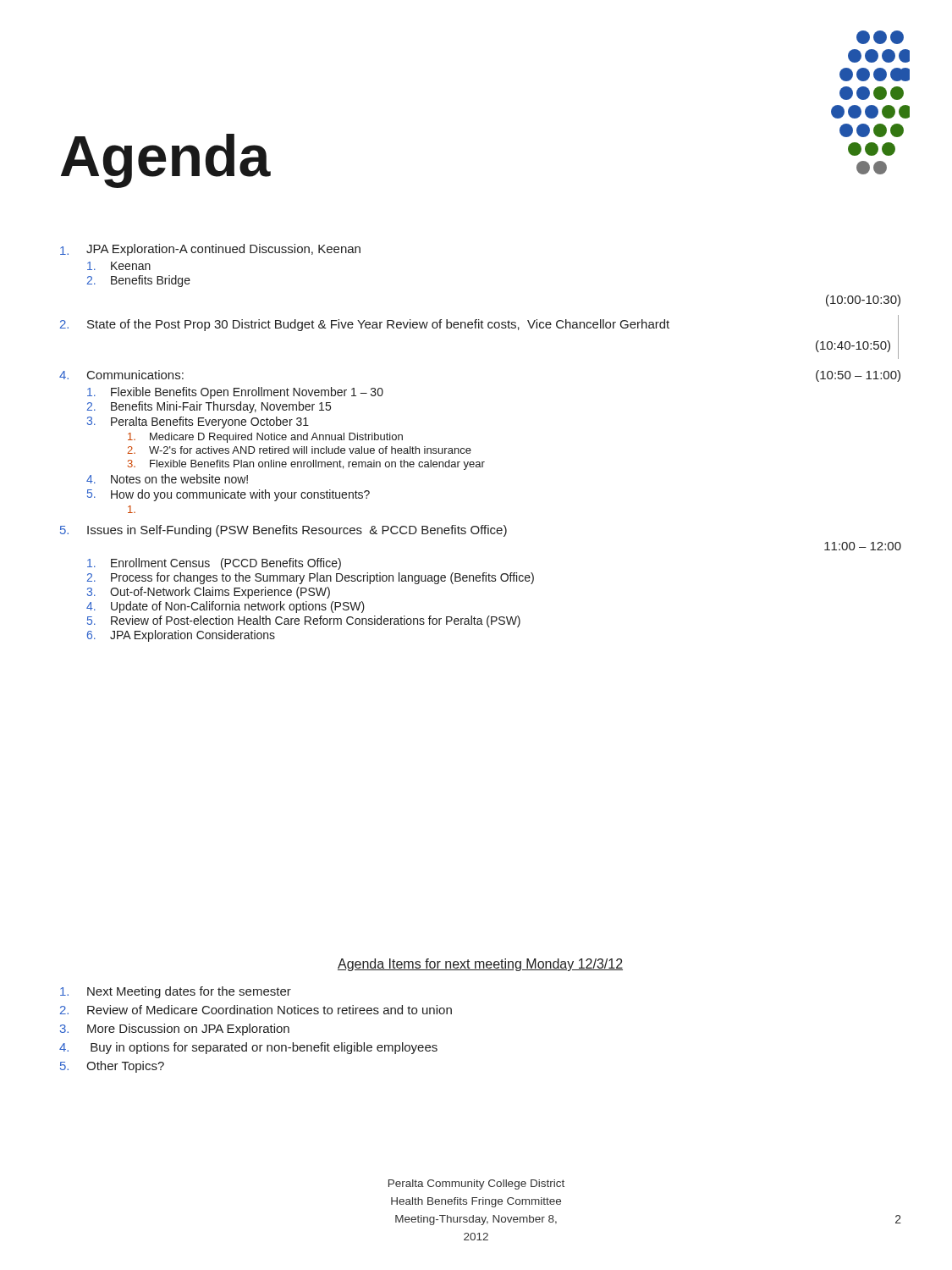Point to the text block starting "2.Review of Medicare"
Viewport: 952px width, 1270px height.
pos(256,1010)
